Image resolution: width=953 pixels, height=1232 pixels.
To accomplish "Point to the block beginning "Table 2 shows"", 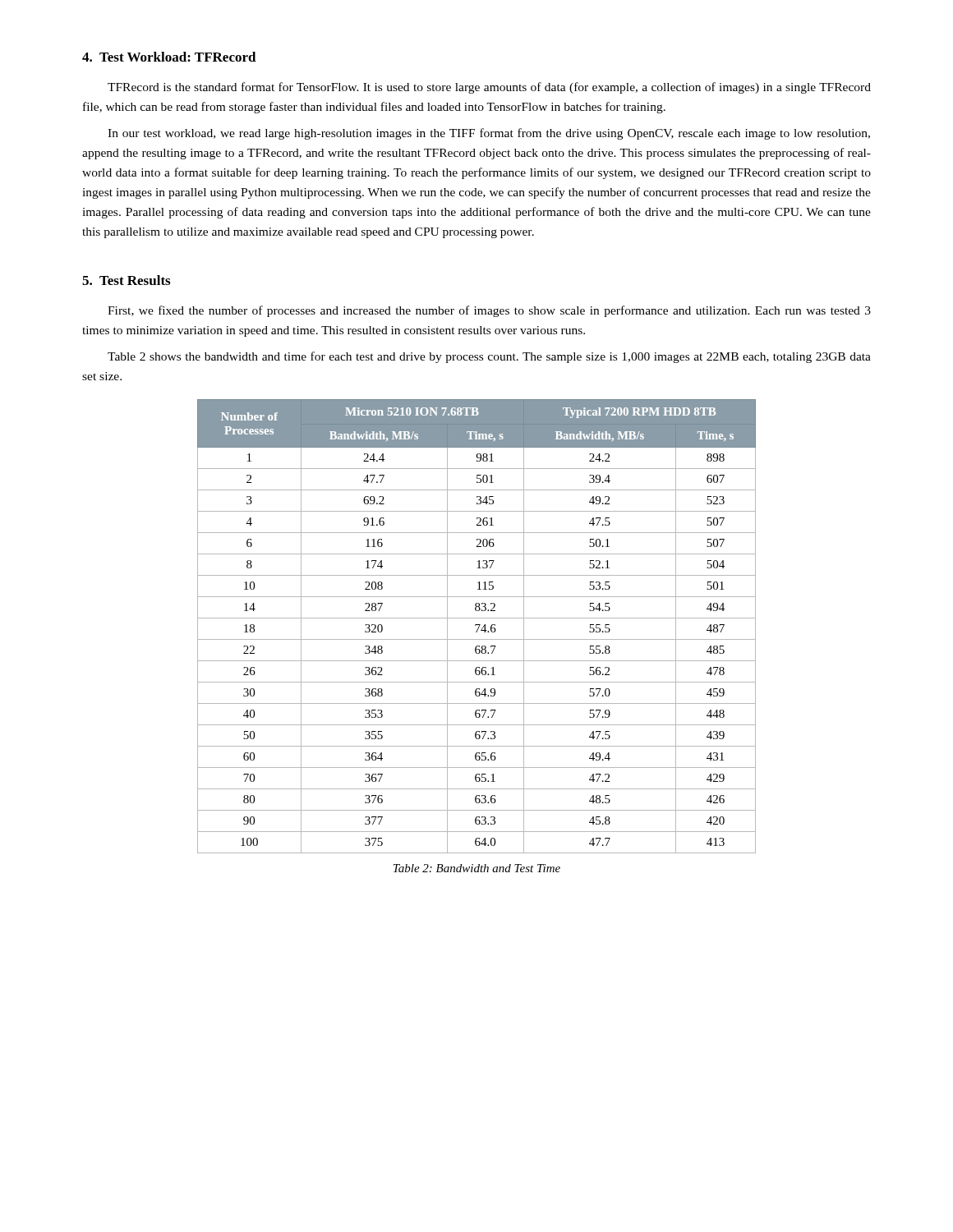I will (x=476, y=366).
